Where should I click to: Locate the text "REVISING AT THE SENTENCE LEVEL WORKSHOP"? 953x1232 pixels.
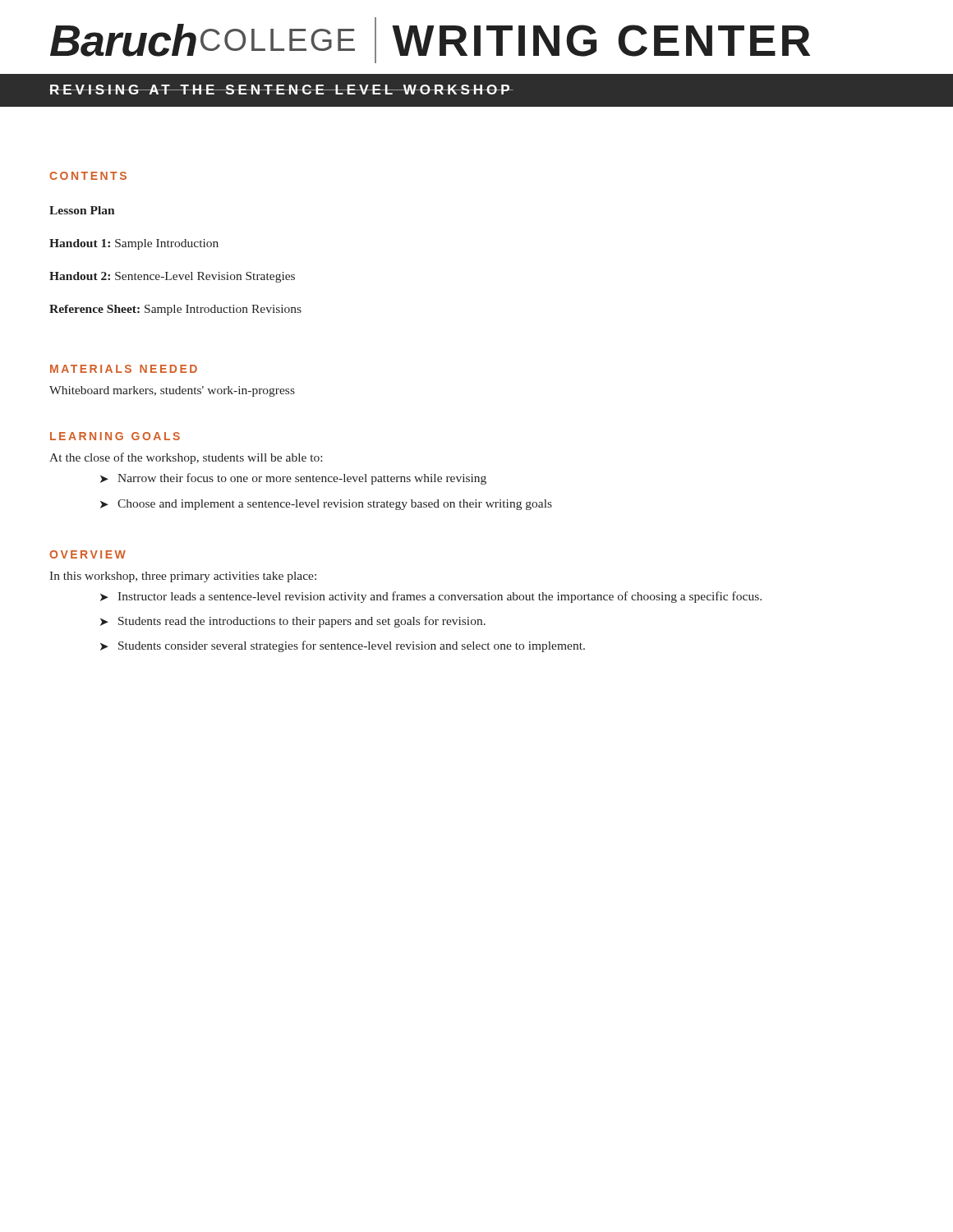[x=281, y=90]
